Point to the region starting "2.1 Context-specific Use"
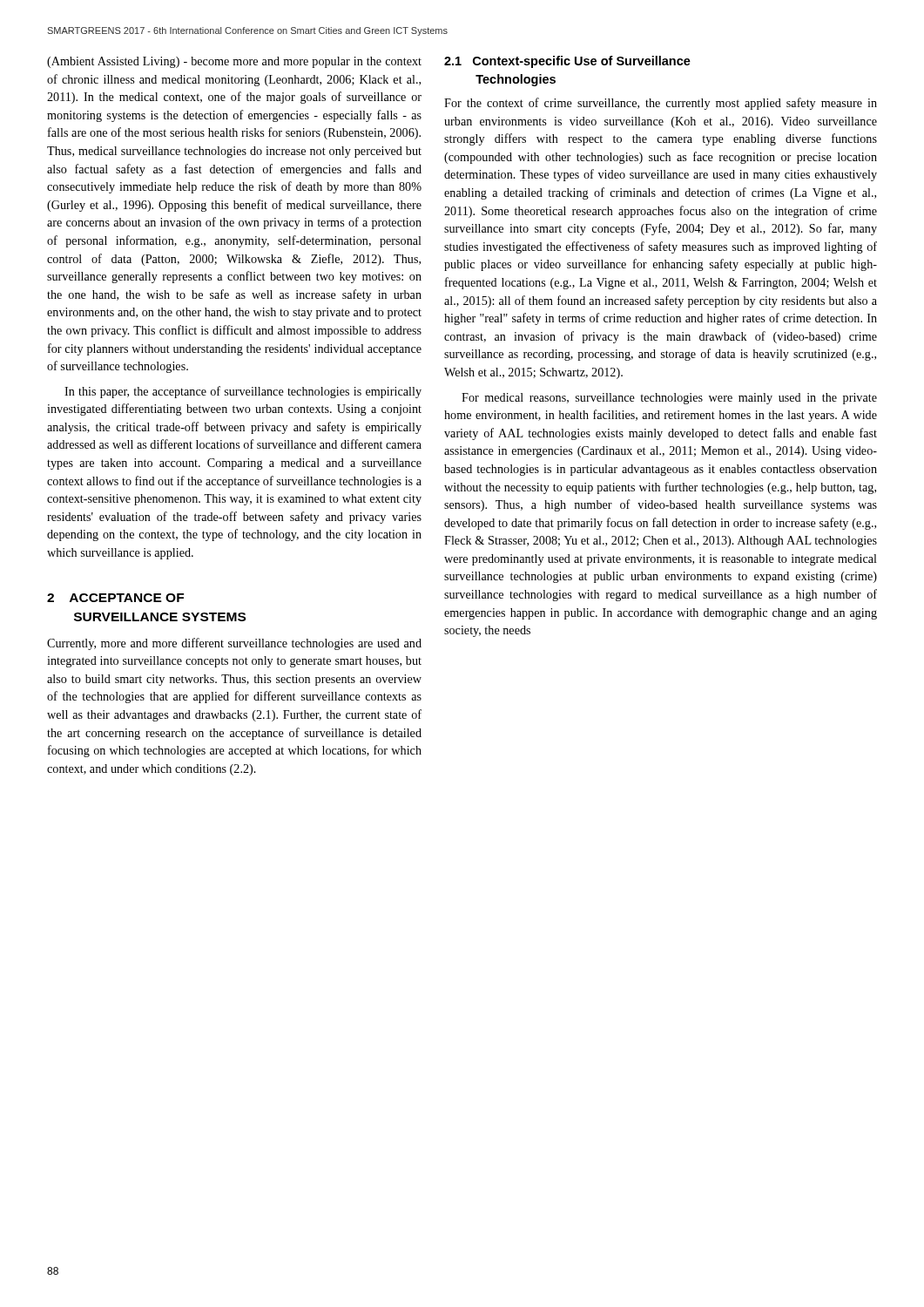This screenshot has height=1307, width=924. point(567,70)
